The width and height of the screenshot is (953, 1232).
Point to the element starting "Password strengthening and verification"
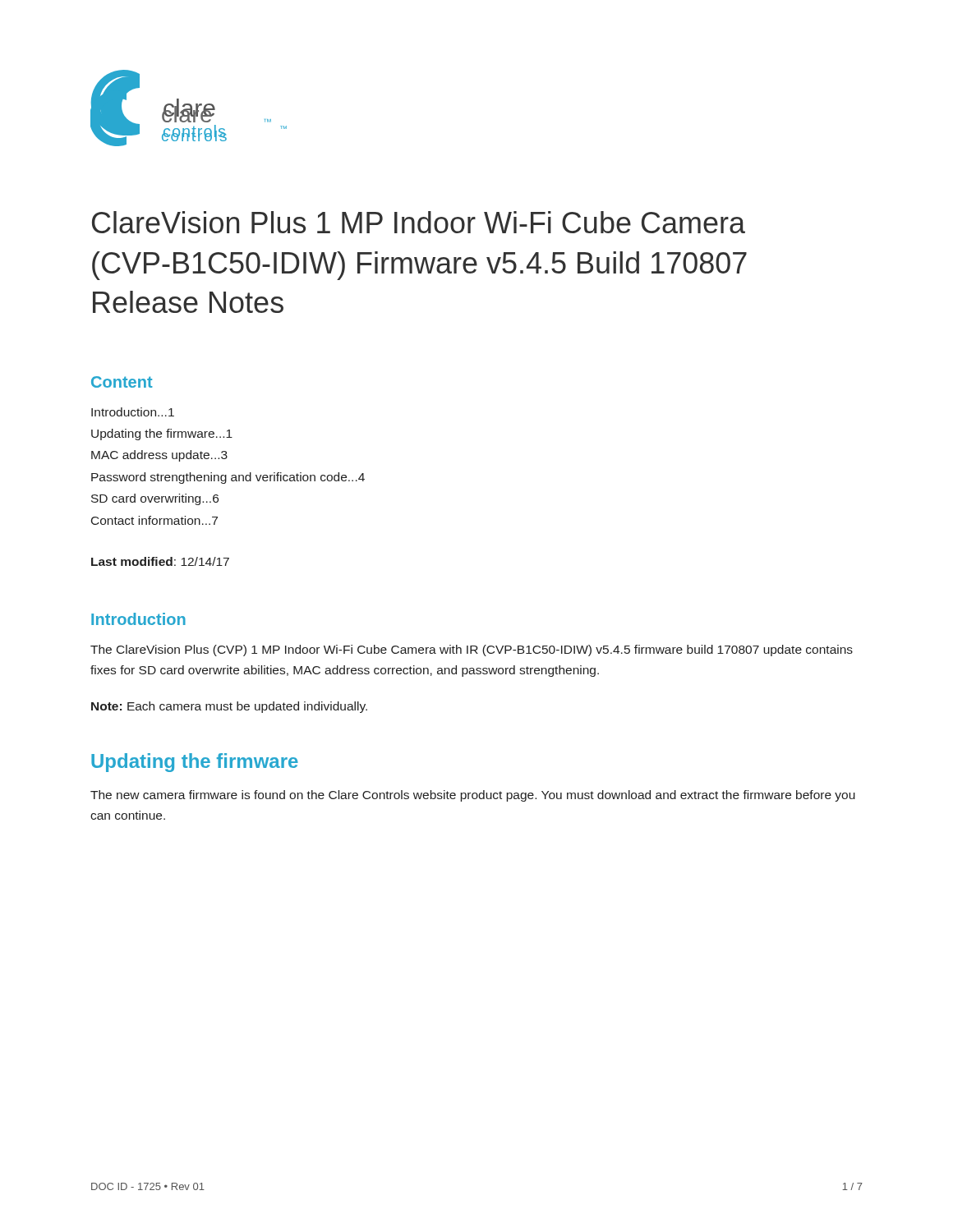(x=228, y=477)
